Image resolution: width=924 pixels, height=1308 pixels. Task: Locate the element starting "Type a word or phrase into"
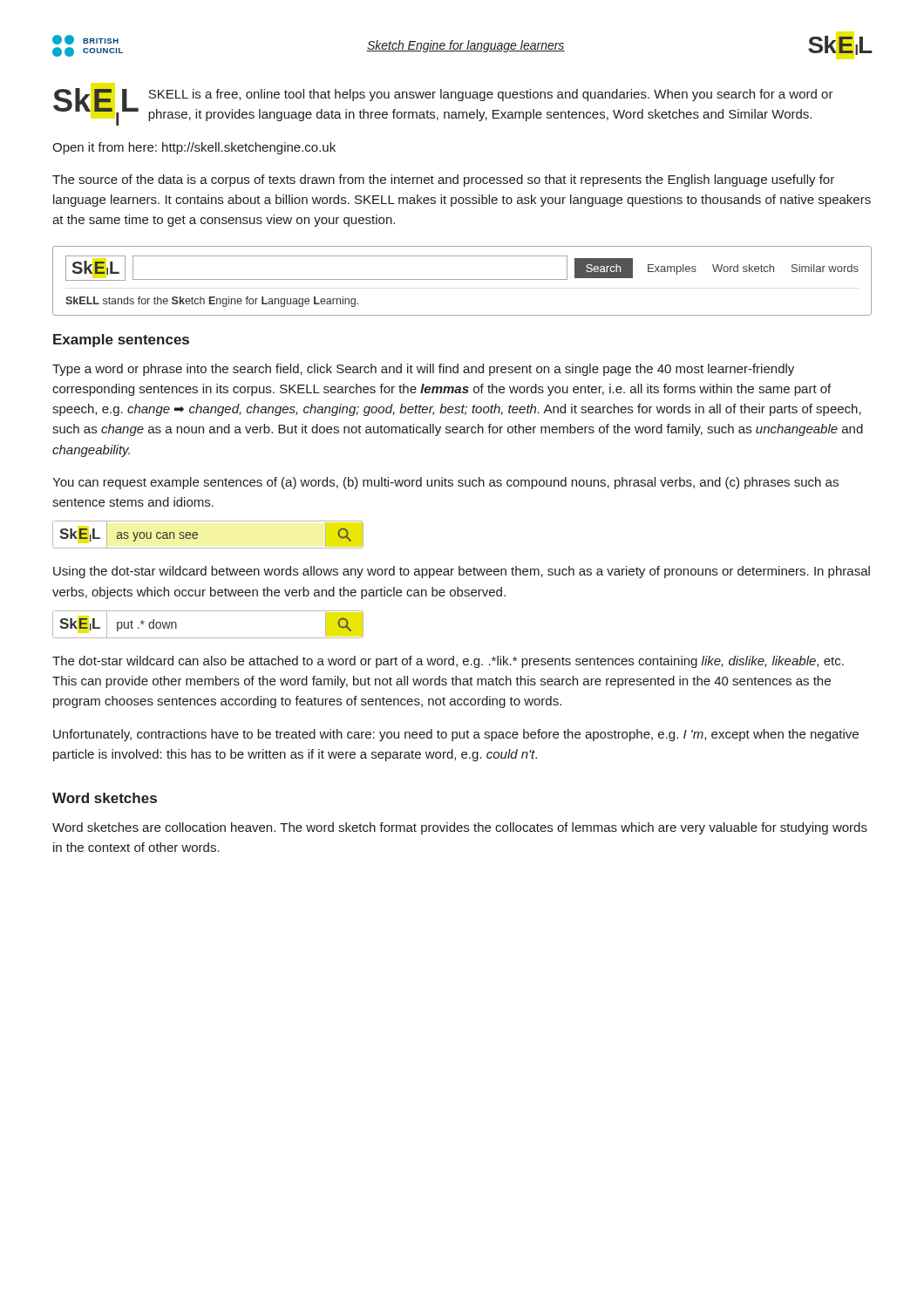pos(458,409)
